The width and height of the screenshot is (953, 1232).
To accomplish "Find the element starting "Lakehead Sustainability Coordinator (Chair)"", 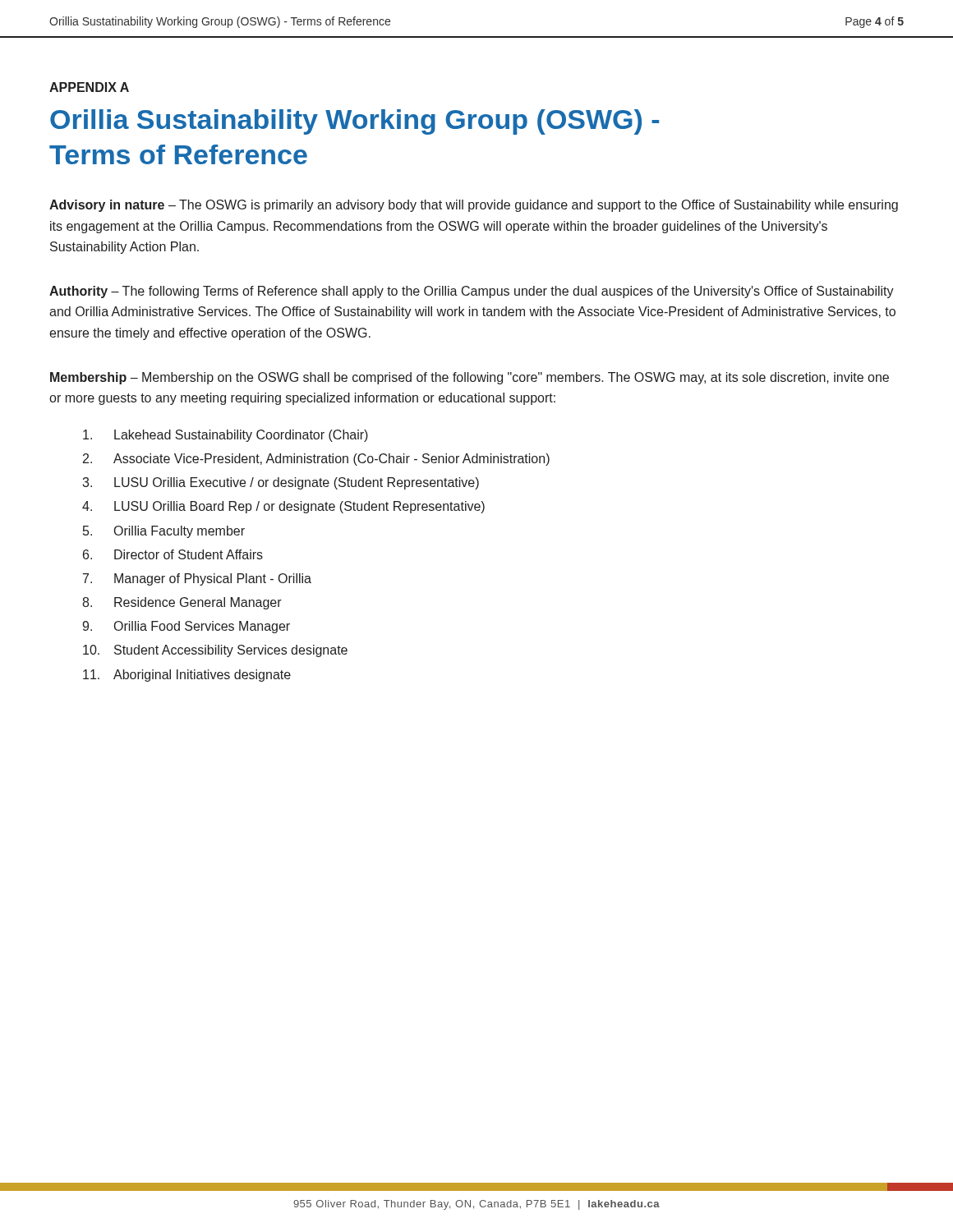I will click(x=225, y=435).
